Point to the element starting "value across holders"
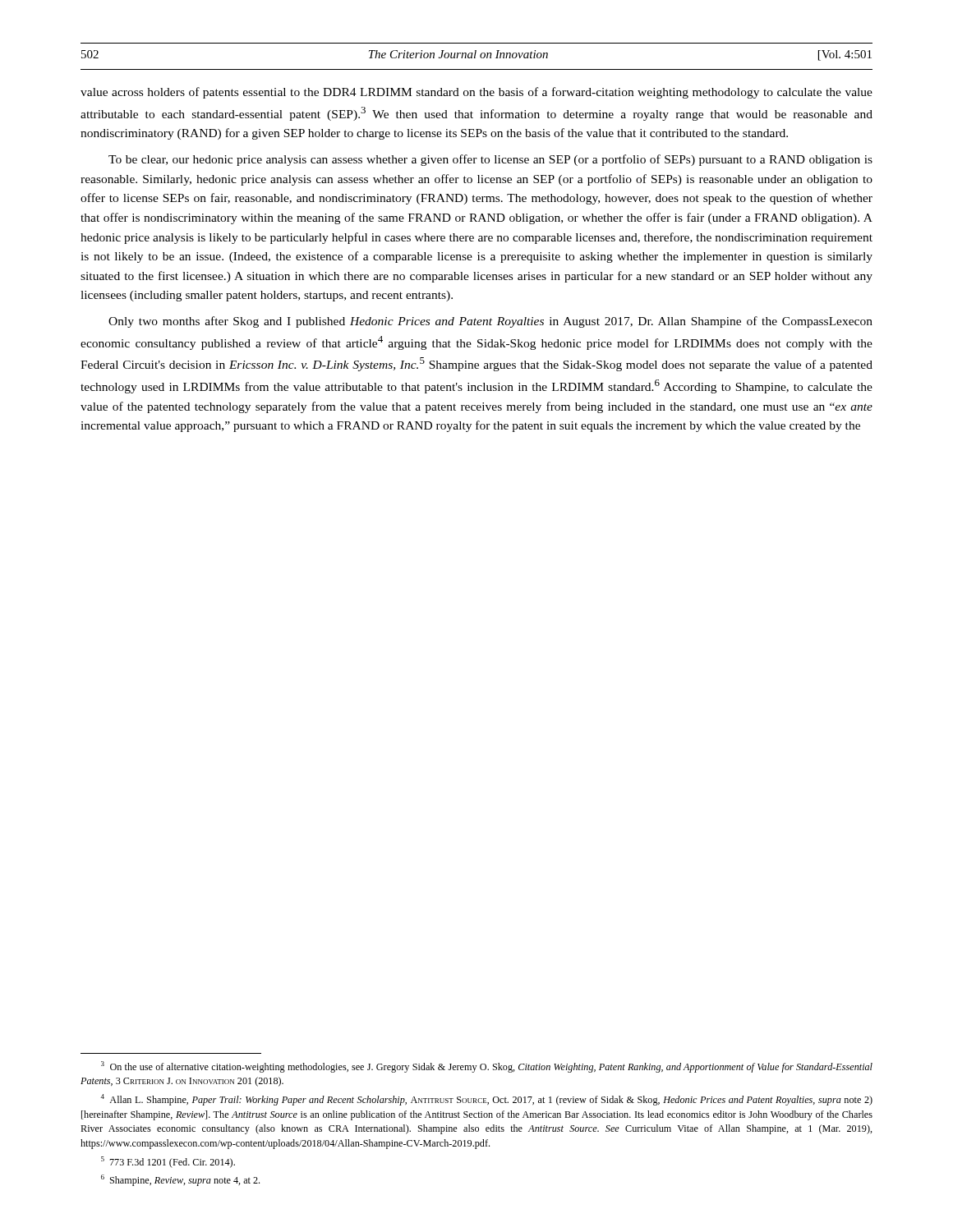Screen dimensions: 1232x953 (x=476, y=259)
